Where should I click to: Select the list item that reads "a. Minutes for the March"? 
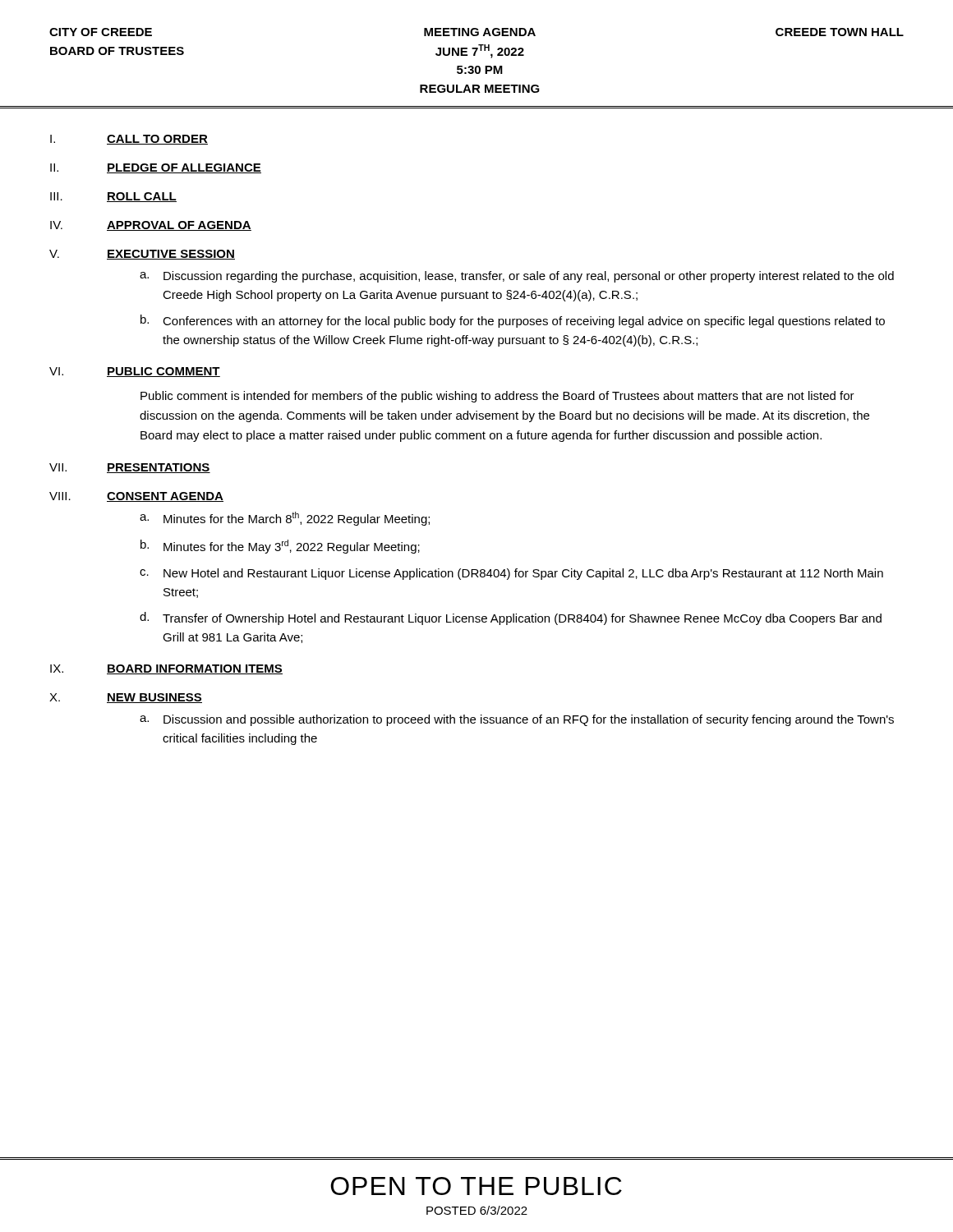(x=285, y=519)
